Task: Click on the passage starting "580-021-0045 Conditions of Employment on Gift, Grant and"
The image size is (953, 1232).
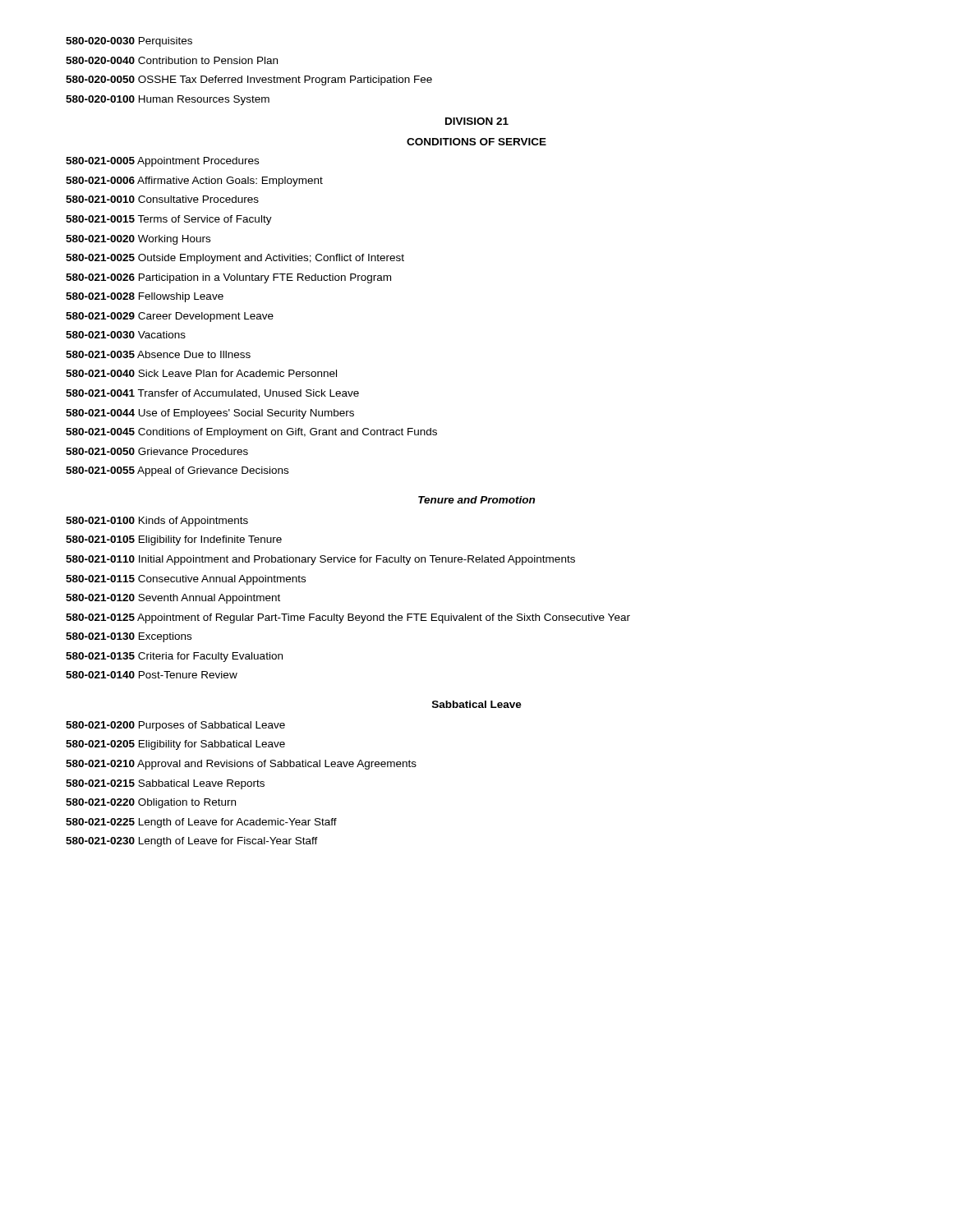Action: click(x=252, y=432)
